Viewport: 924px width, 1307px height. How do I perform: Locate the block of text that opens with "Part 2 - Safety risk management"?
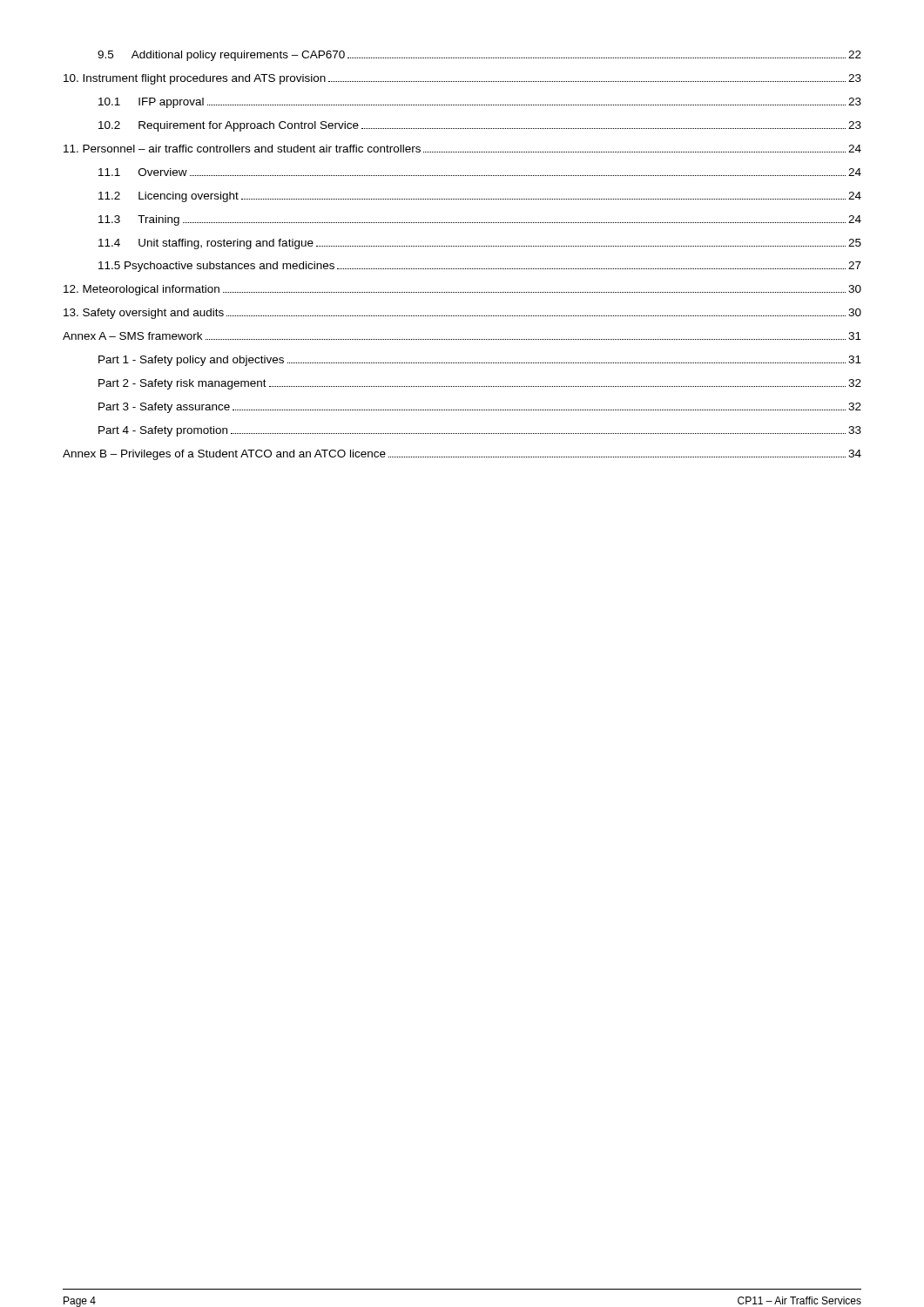point(479,384)
